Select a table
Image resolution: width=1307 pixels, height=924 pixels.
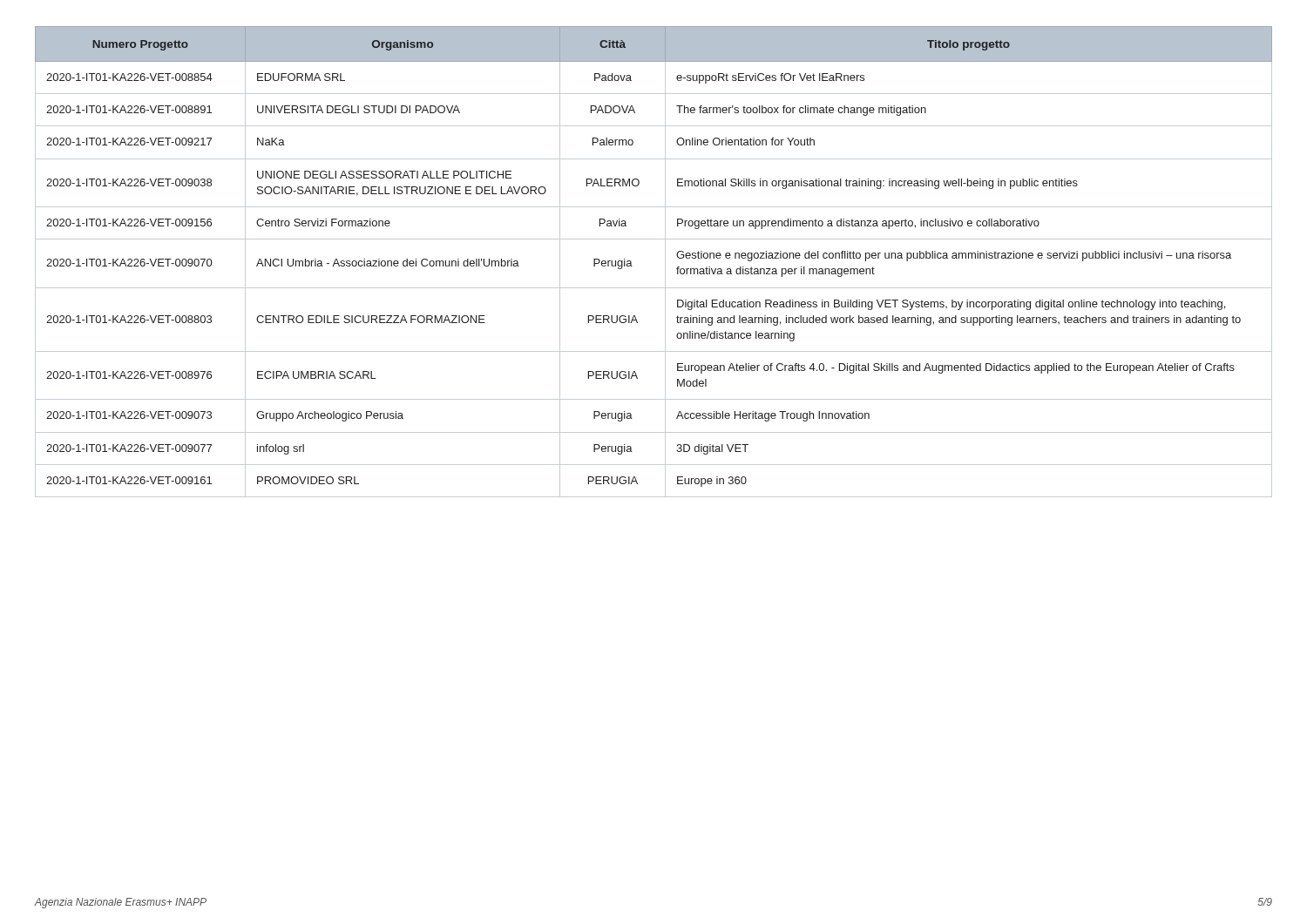[x=654, y=262]
